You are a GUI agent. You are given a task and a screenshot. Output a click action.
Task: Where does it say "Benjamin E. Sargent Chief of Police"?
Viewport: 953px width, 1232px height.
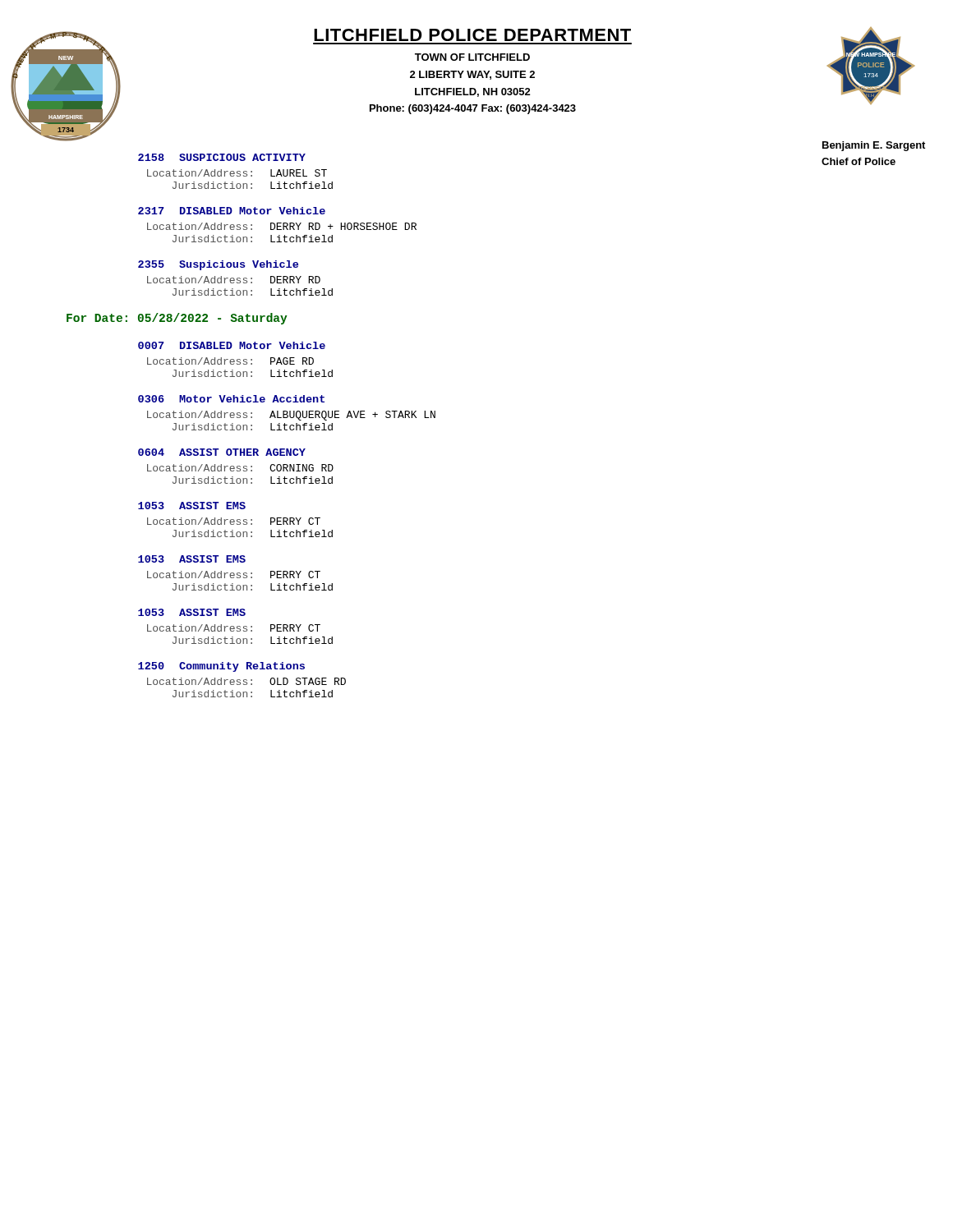tap(874, 153)
